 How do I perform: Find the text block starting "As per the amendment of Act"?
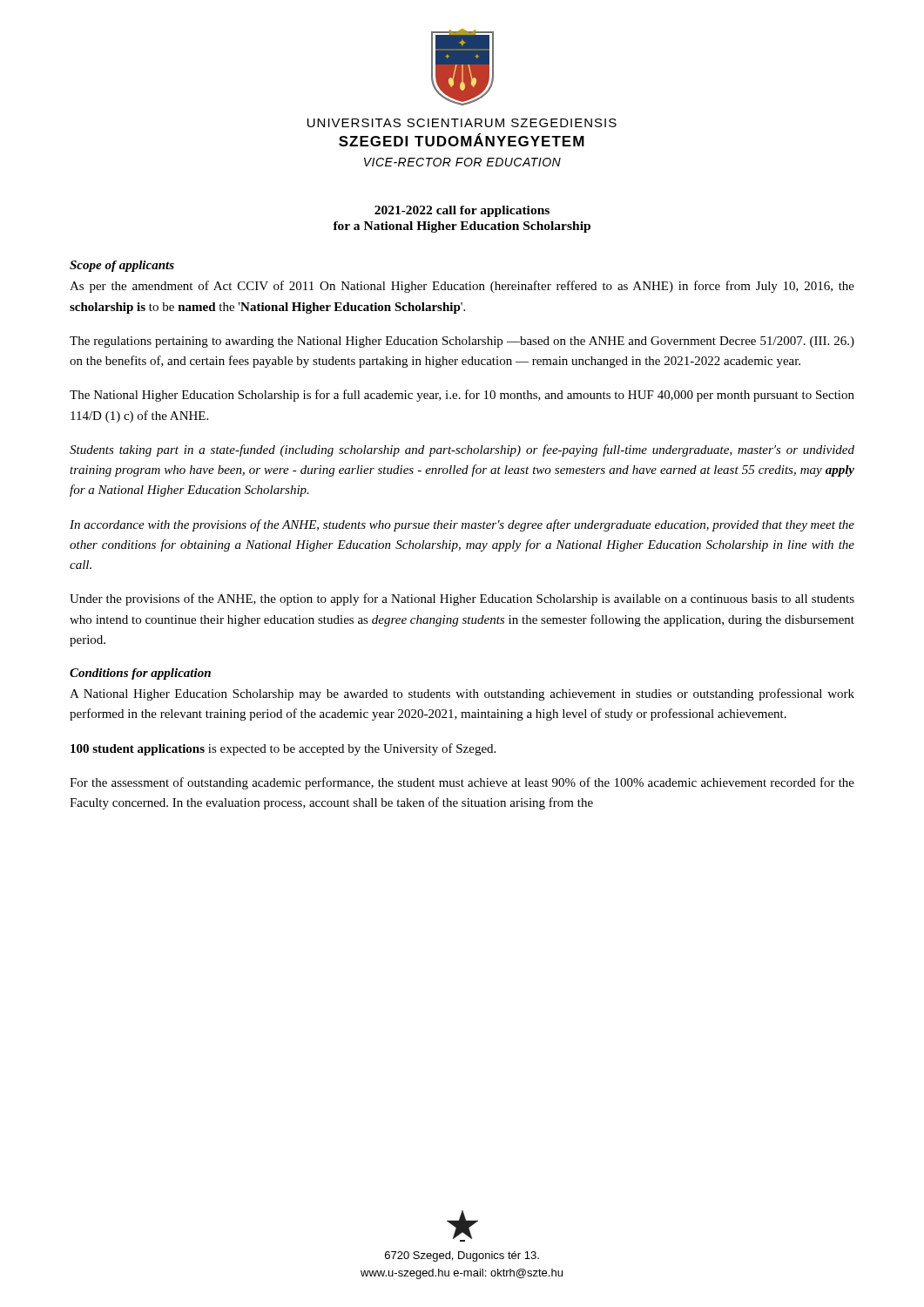point(462,296)
